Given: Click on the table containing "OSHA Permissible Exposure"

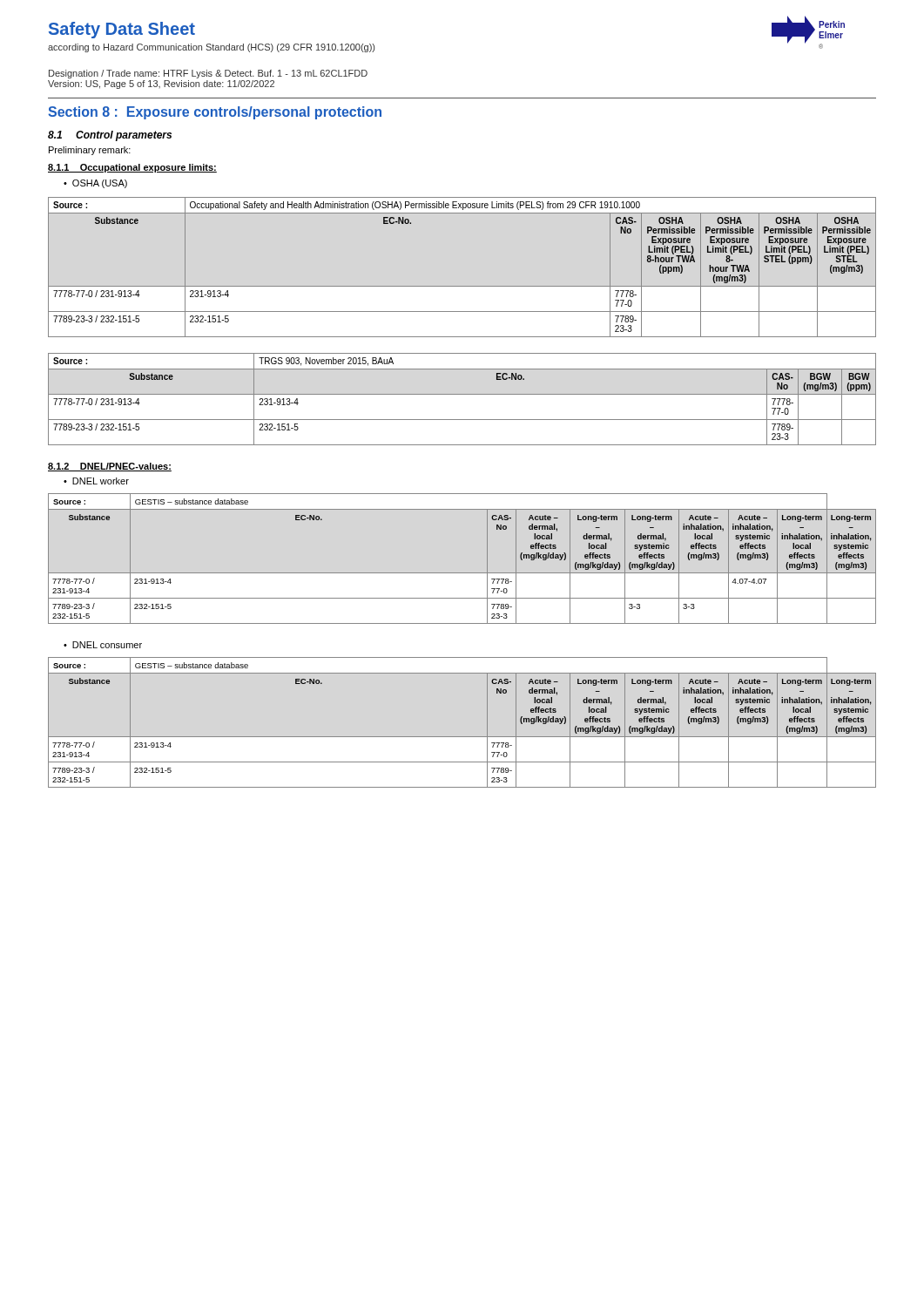Looking at the screenshot, I should pos(462,267).
